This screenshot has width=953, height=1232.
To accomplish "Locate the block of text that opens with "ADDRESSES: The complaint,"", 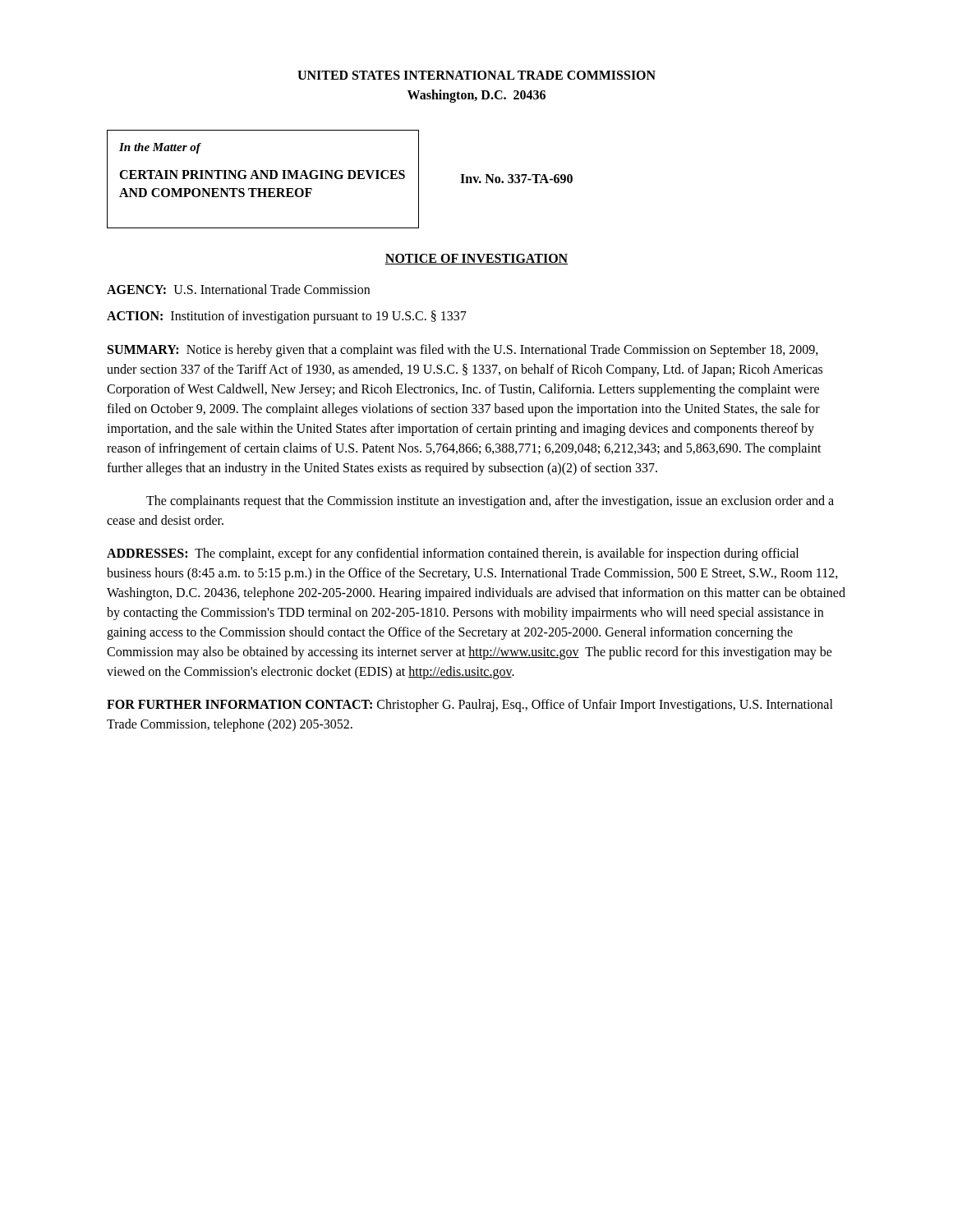I will (x=476, y=612).
